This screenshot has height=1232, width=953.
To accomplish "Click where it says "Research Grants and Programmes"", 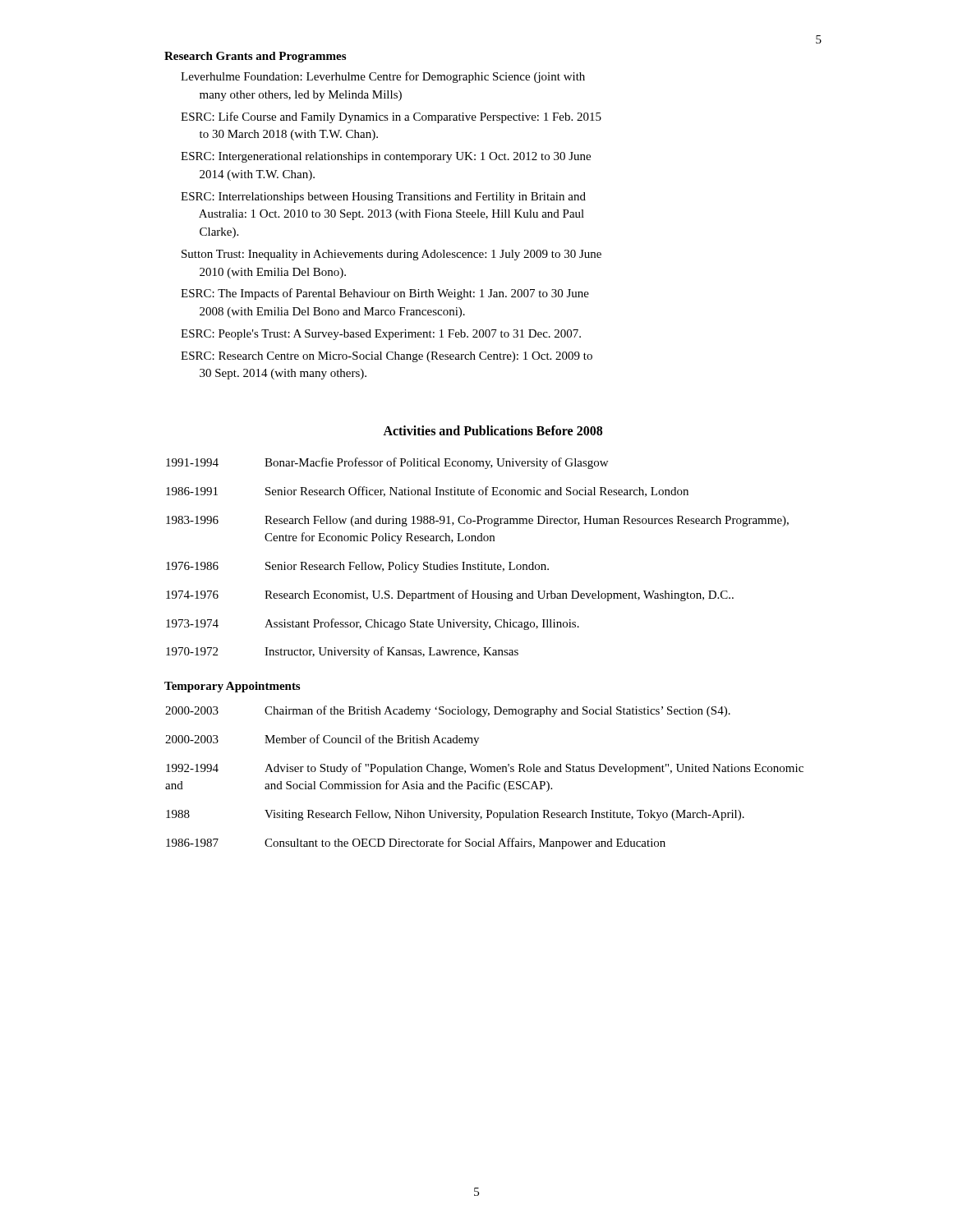I will pyautogui.click(x=255, y=56).
